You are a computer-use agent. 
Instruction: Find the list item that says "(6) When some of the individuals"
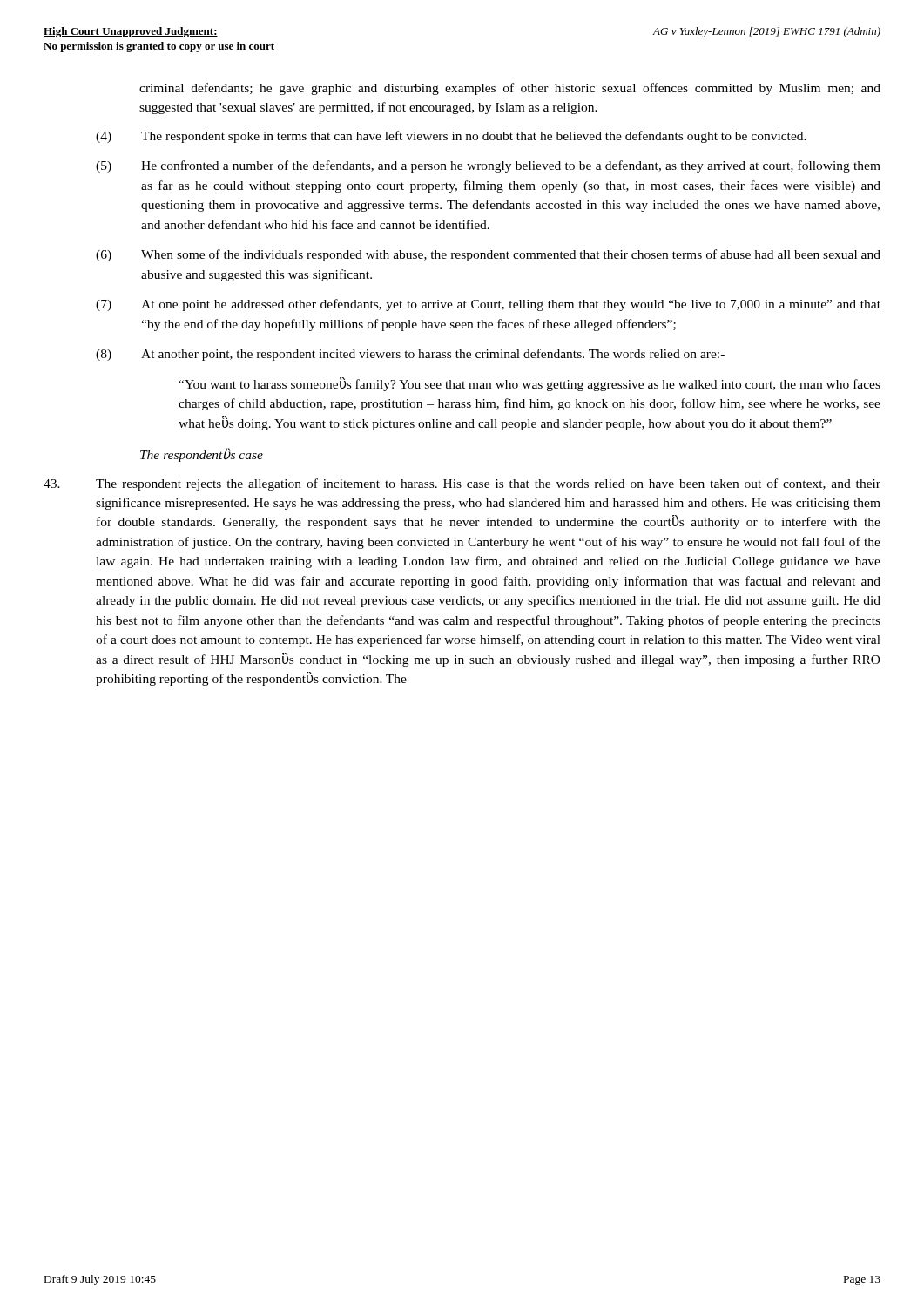(x=488, y=265)
